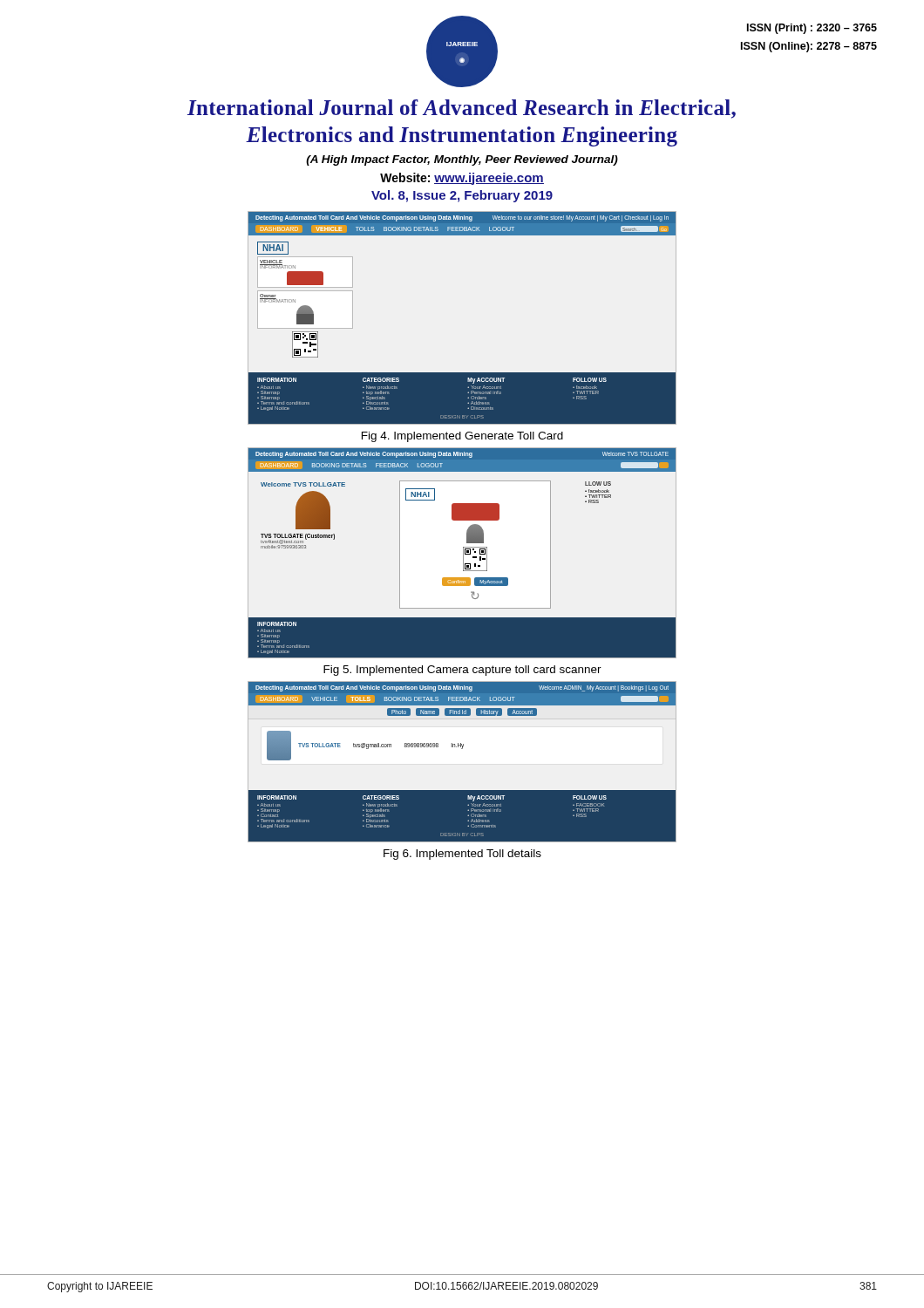The image size is (924, 1308).
Task: Find the block on this page that starts "ISSN (Print) :"
Action: pyautogui.click(x=808, y=37)
